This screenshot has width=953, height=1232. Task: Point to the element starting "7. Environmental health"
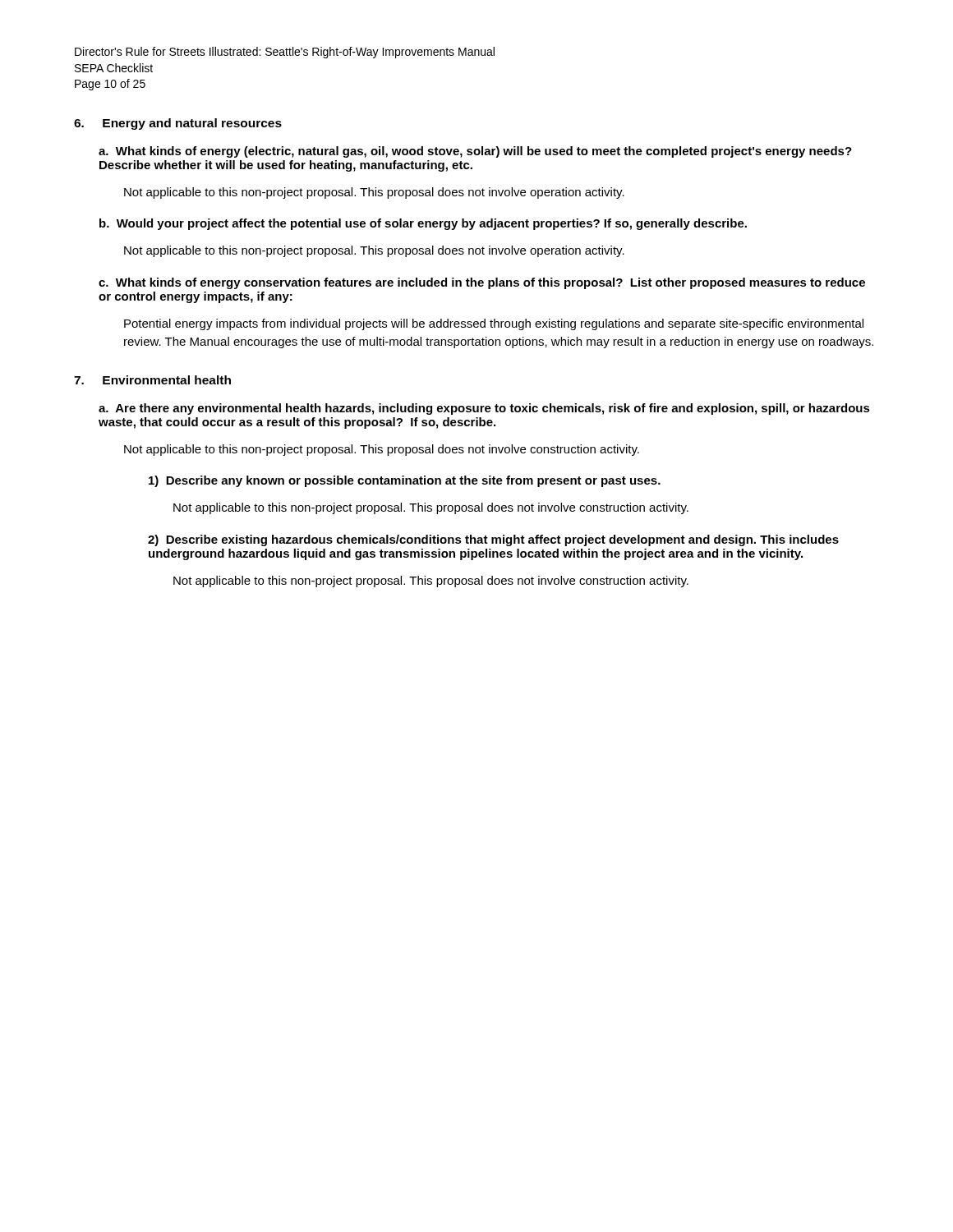153,380
